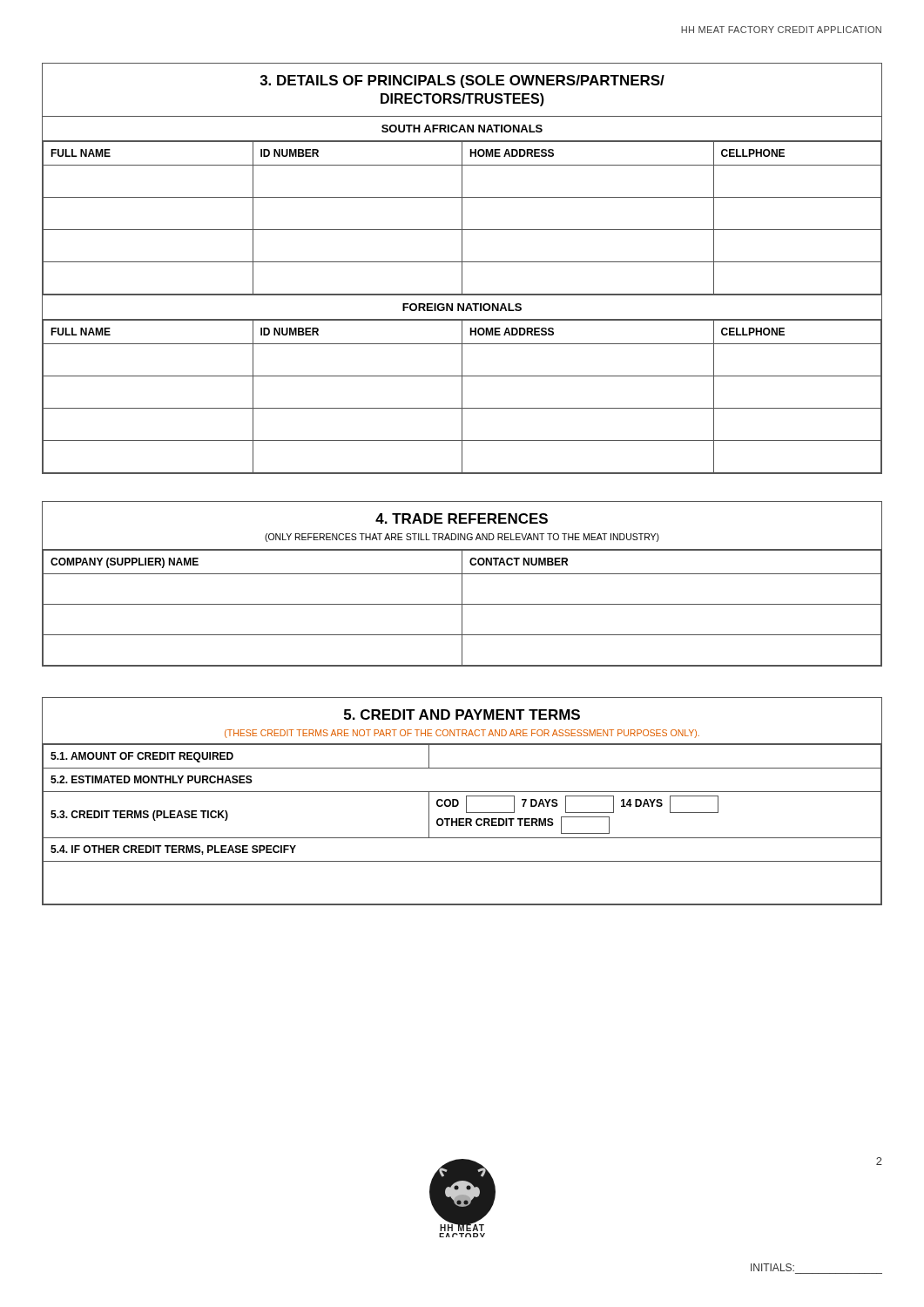This screenshot has height=1307, width=924.
Task: Find a logo
Action: pyautogui.click(x=462, y=1198)
